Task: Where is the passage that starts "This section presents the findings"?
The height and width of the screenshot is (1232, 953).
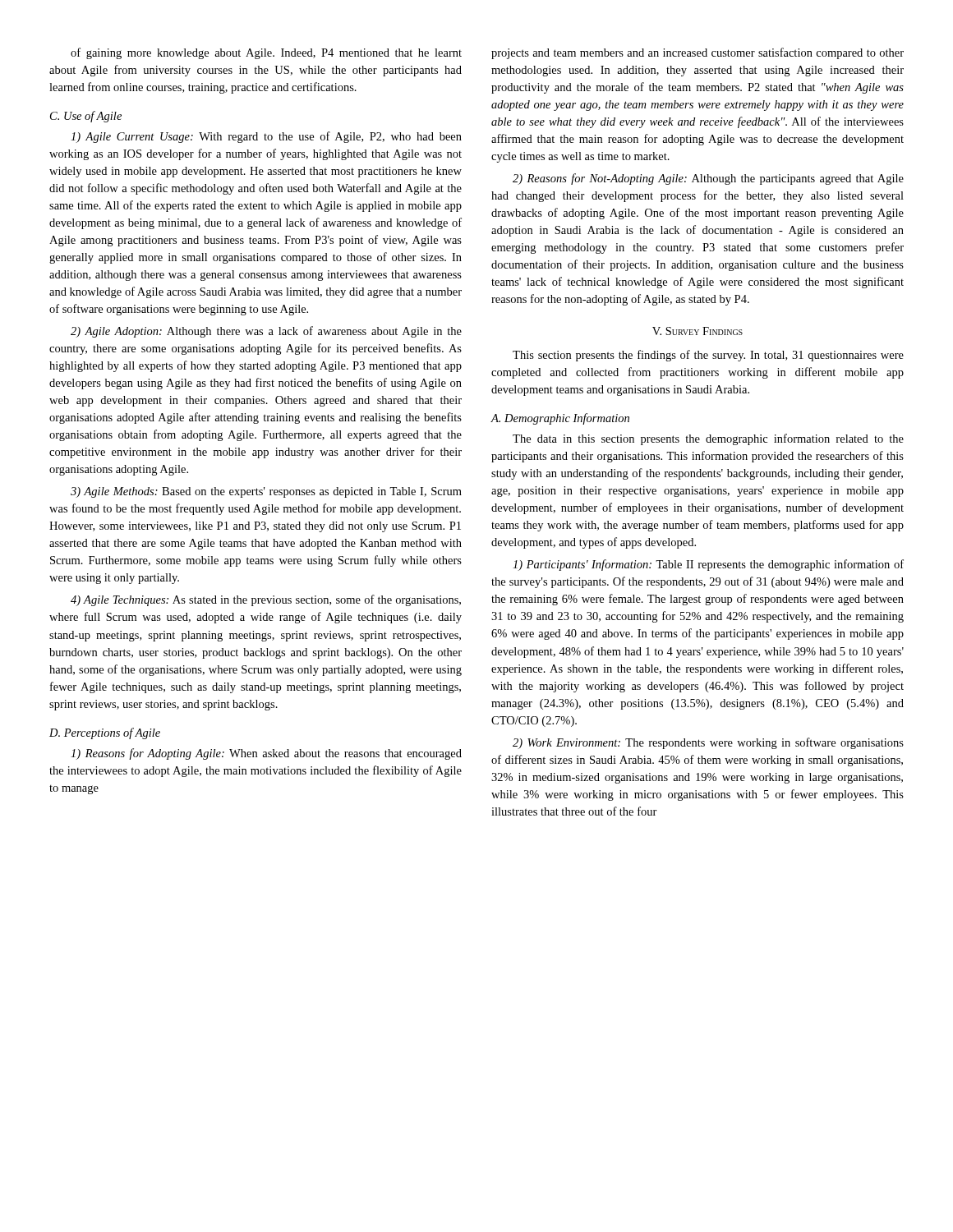Action: coord(698,373)
